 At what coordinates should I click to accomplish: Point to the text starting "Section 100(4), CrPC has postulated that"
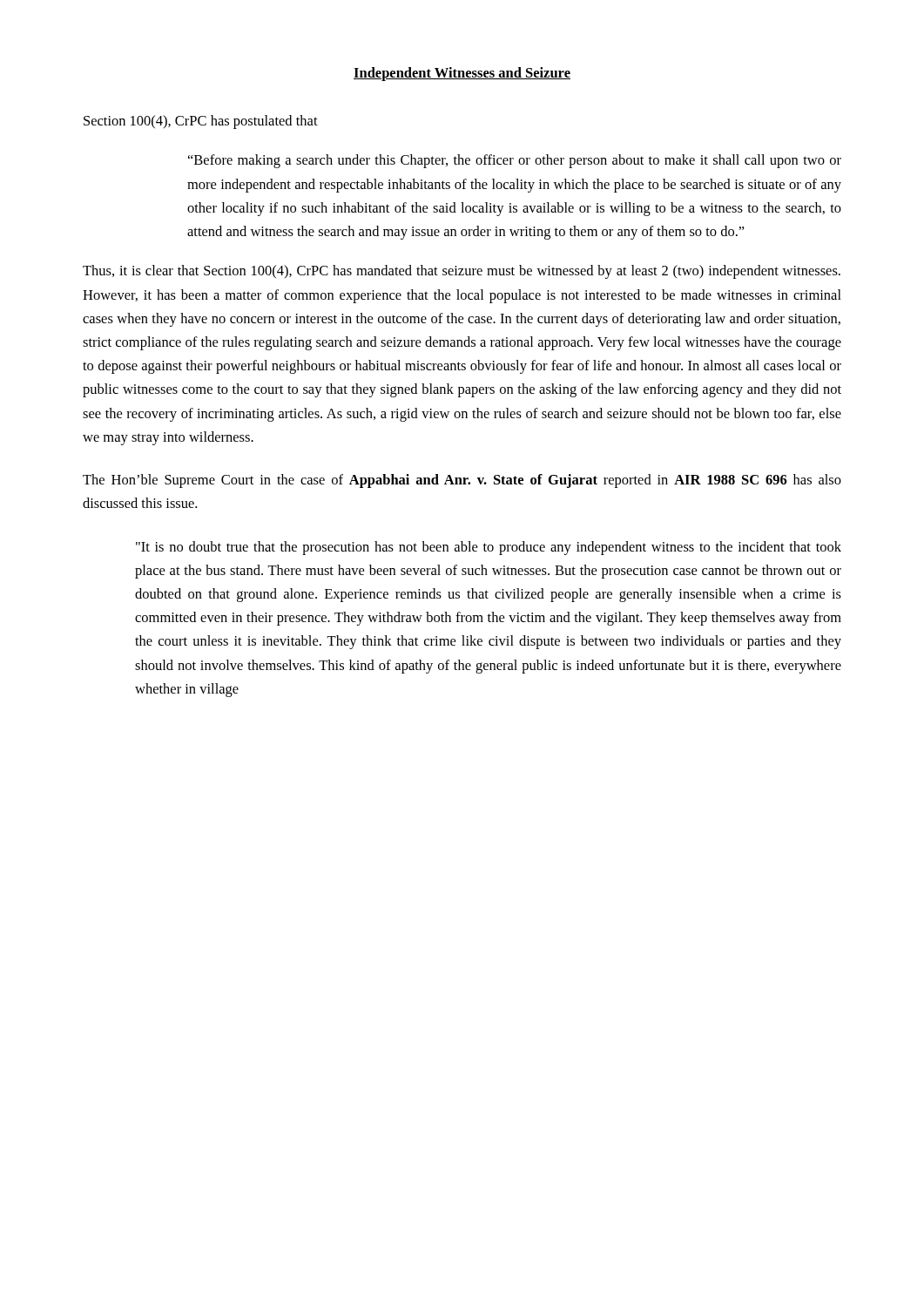tap(200, 121)
